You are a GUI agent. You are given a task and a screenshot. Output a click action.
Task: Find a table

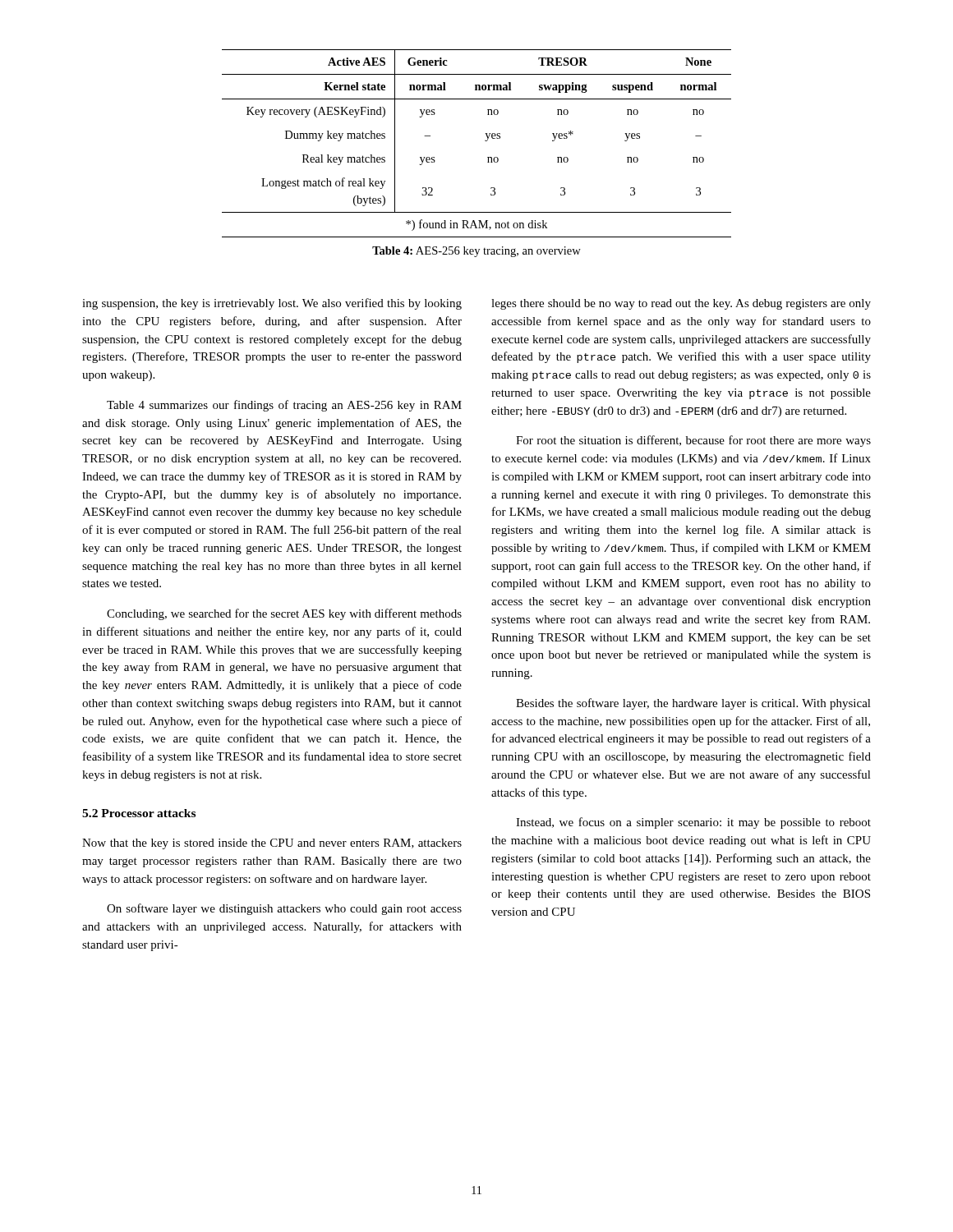(476, 143)
